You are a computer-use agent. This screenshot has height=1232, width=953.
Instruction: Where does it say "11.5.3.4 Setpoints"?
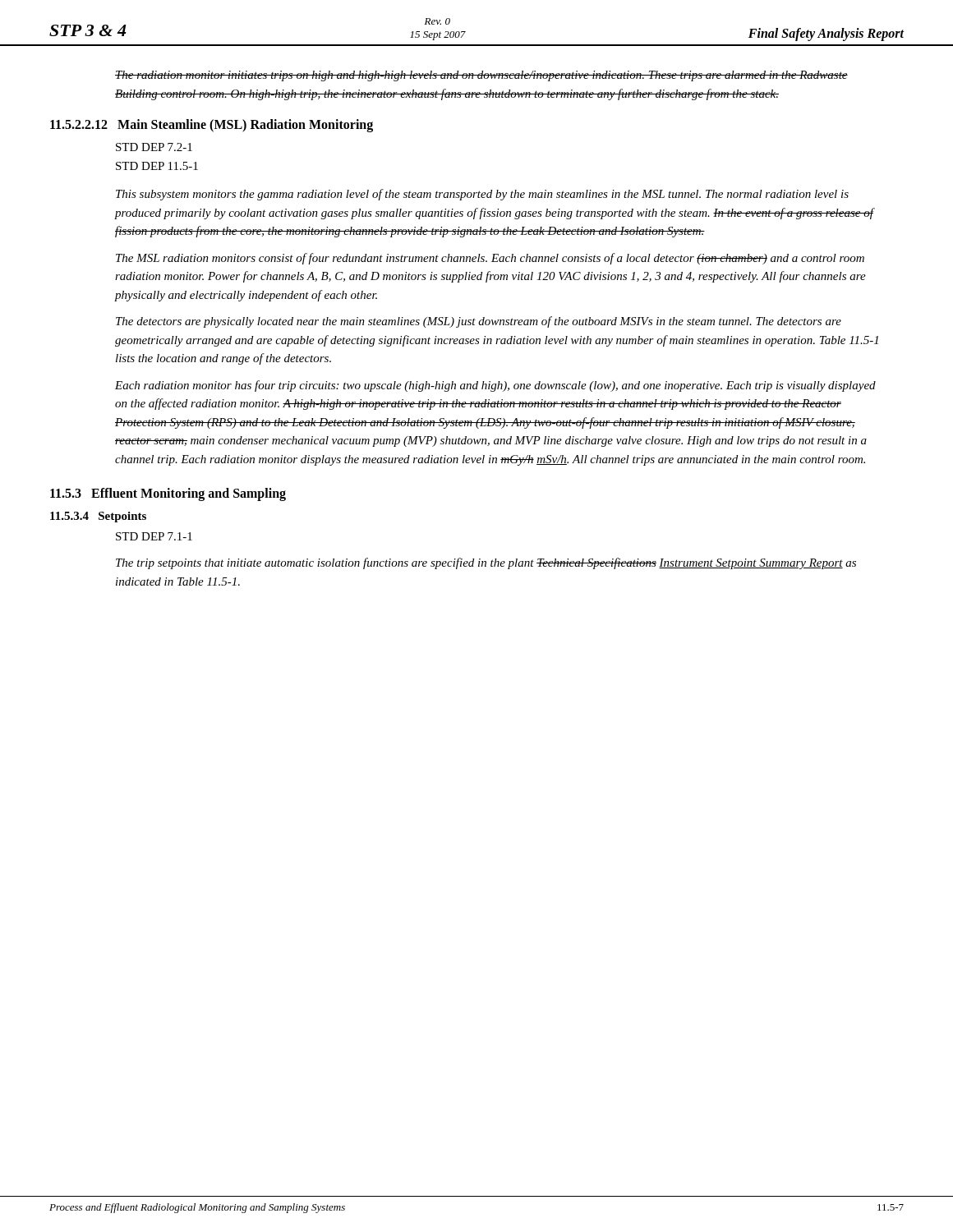pyautogui.click(x=98, y=516)
